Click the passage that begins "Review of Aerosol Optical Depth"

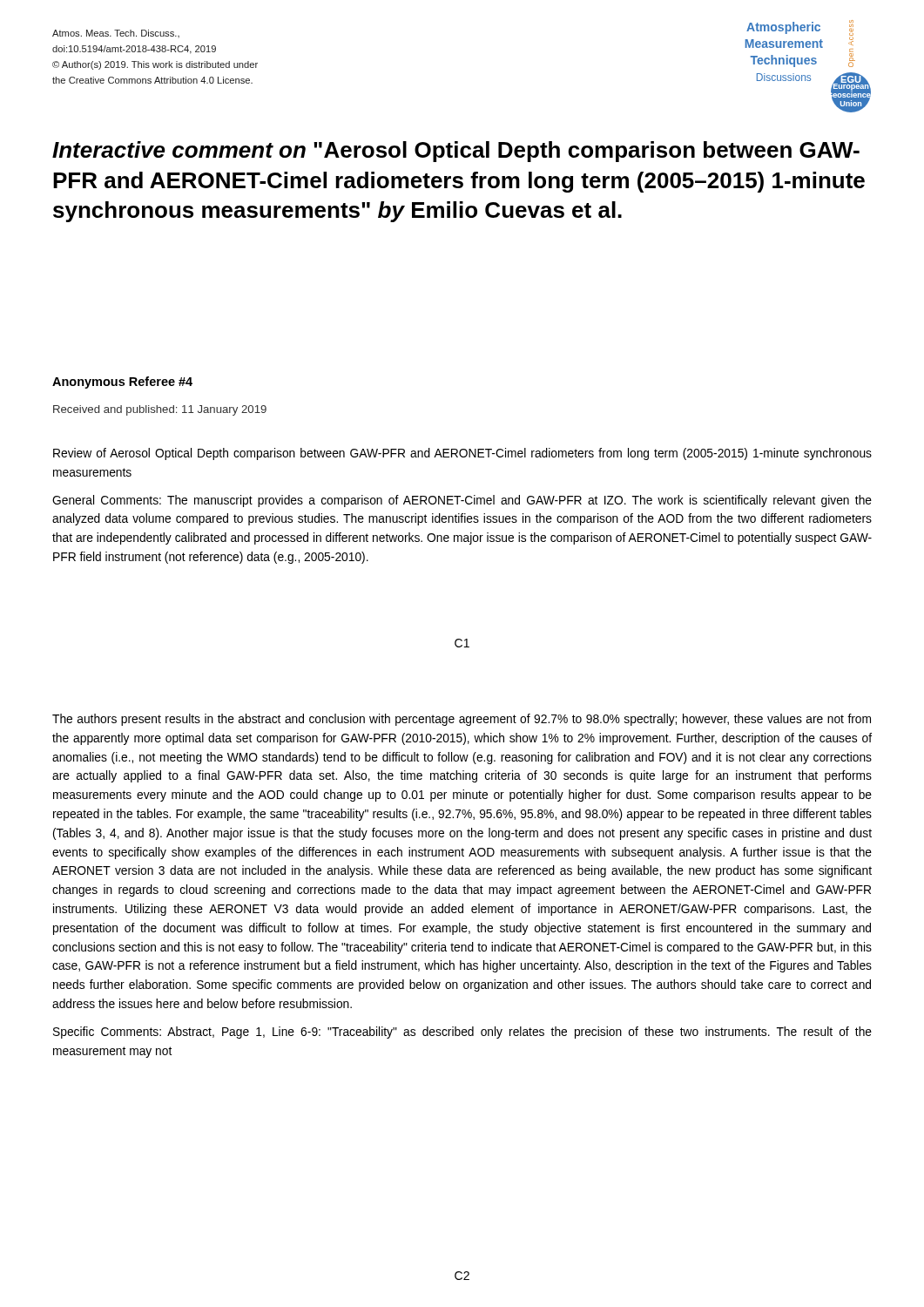tap(462, 463)
